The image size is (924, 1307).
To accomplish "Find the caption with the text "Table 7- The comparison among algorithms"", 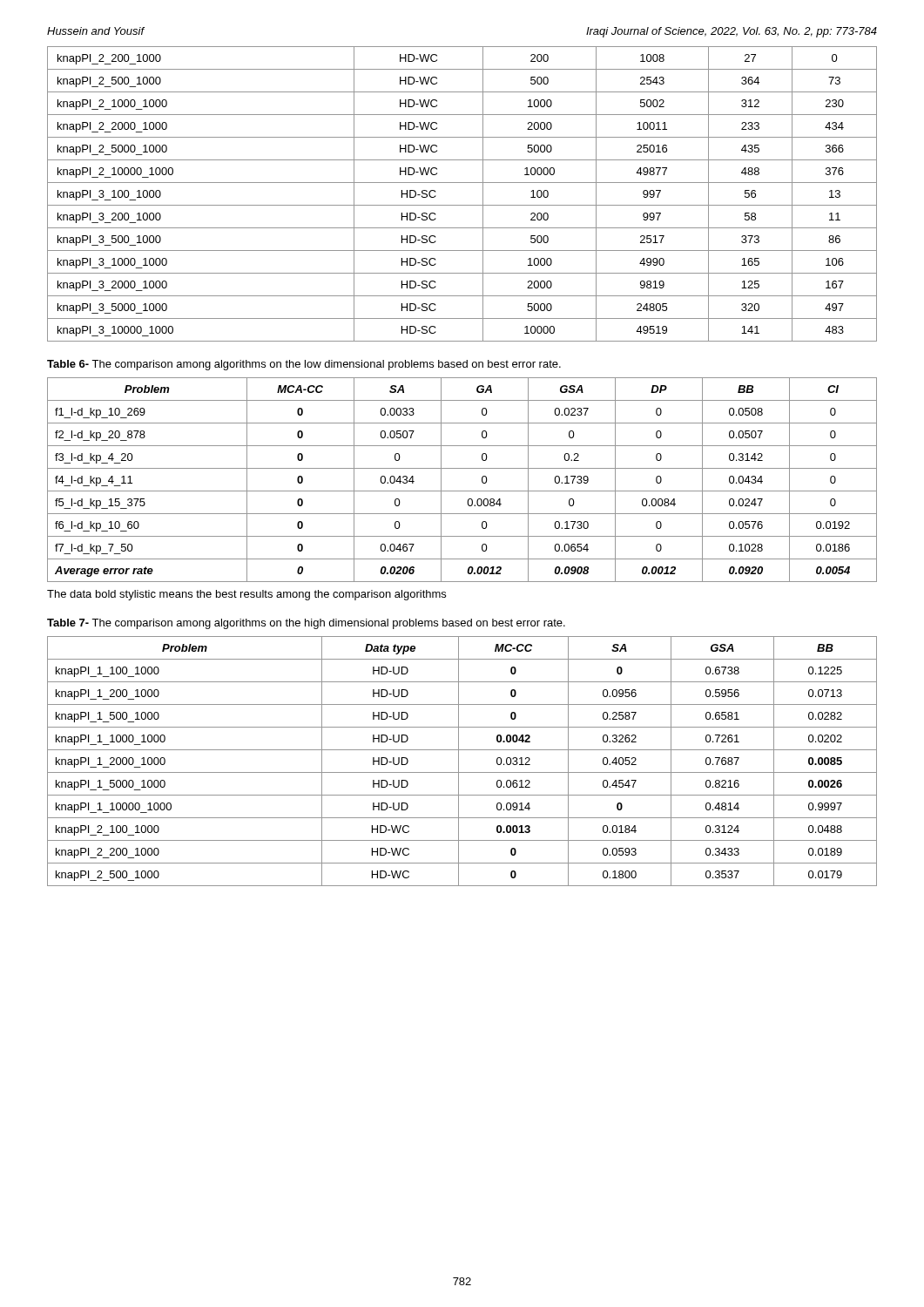I will point(306,623).
